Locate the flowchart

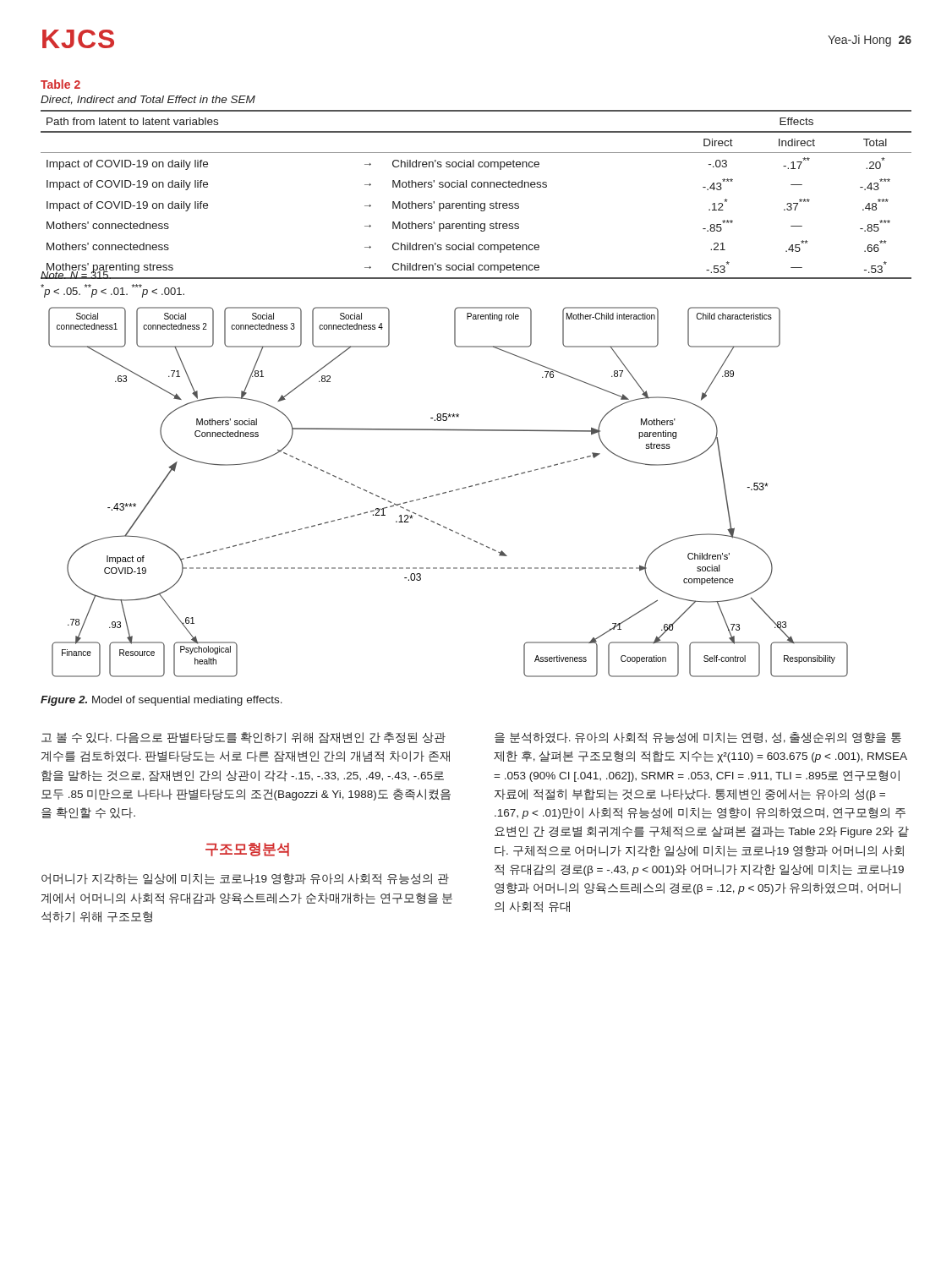pyautogui.click(x=476, y=500)
